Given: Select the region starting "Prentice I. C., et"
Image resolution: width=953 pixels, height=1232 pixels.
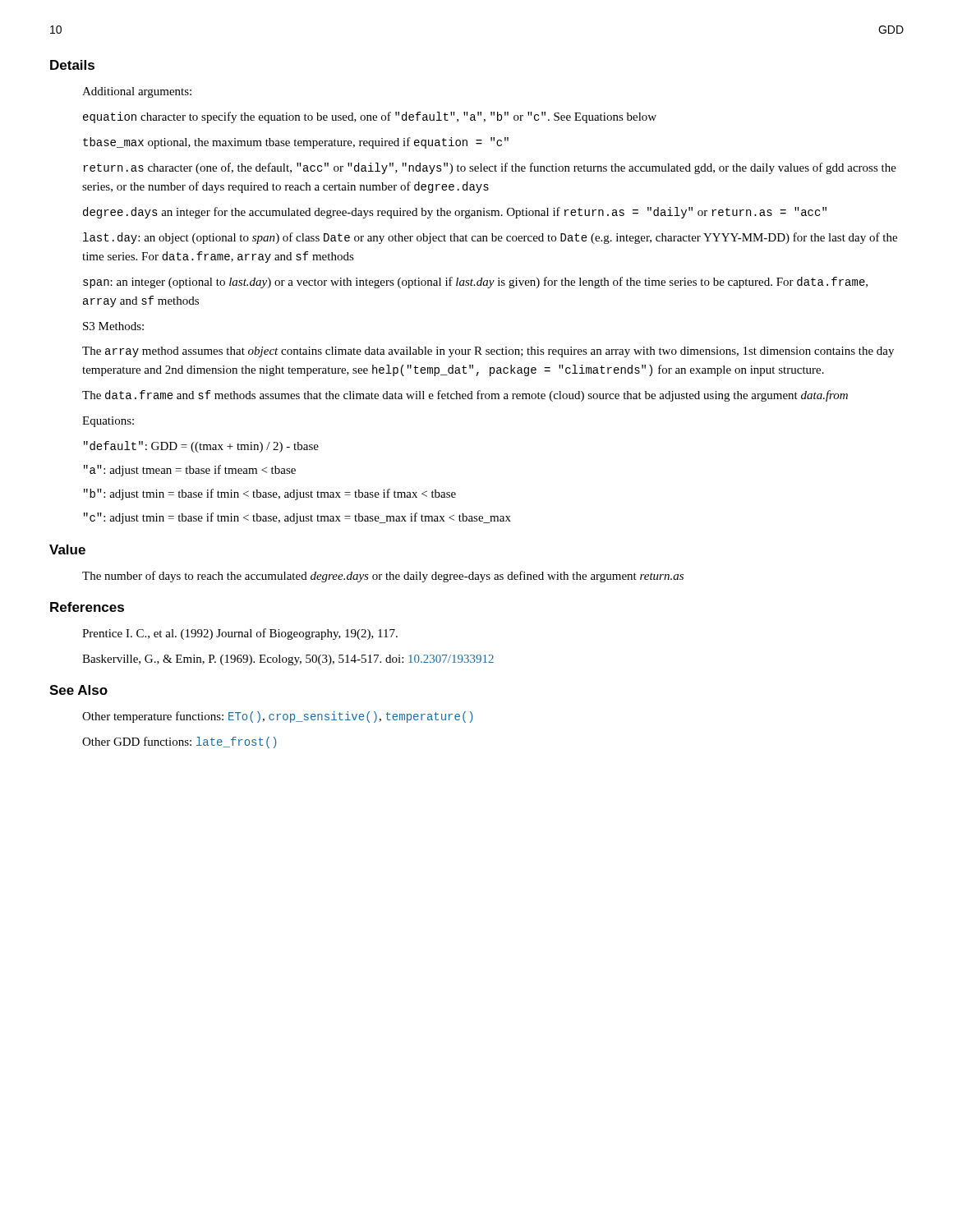Looking at the screenshot, I should pyautogui.click(x=240, y=633).
